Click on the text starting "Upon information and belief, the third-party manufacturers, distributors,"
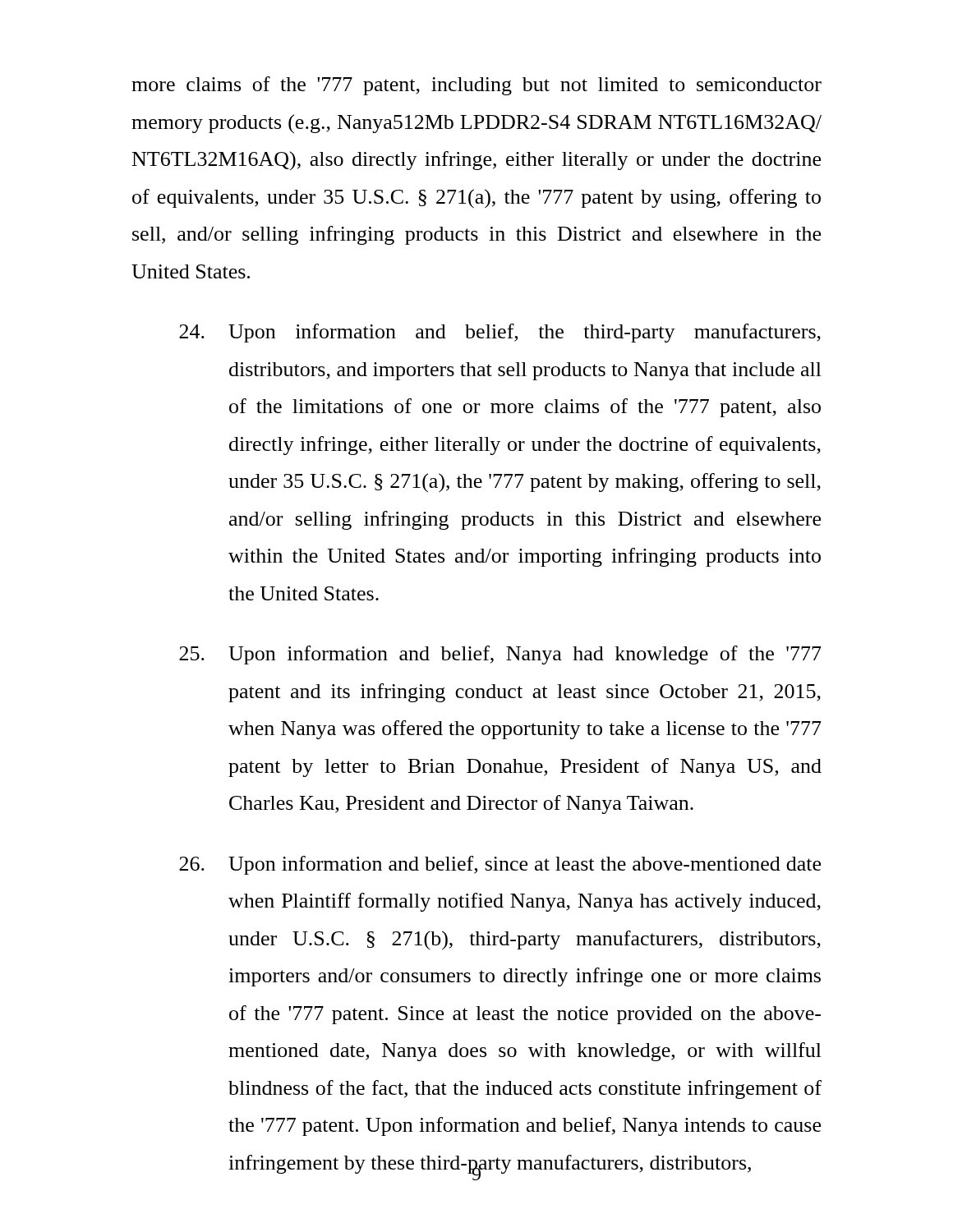 click(476, 462)
